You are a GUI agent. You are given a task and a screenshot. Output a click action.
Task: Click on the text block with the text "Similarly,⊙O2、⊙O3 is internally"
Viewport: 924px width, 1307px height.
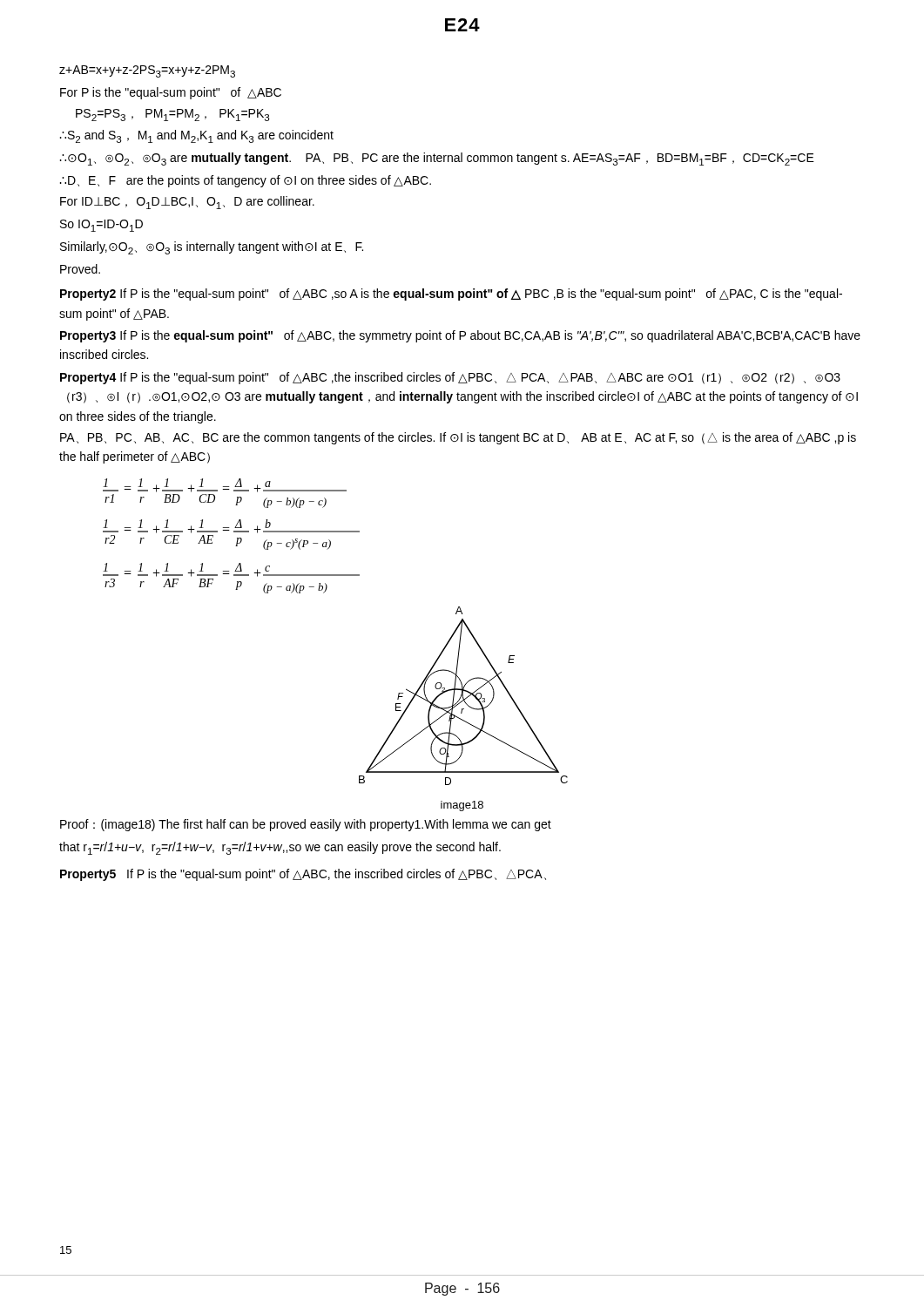pos(212,247)
